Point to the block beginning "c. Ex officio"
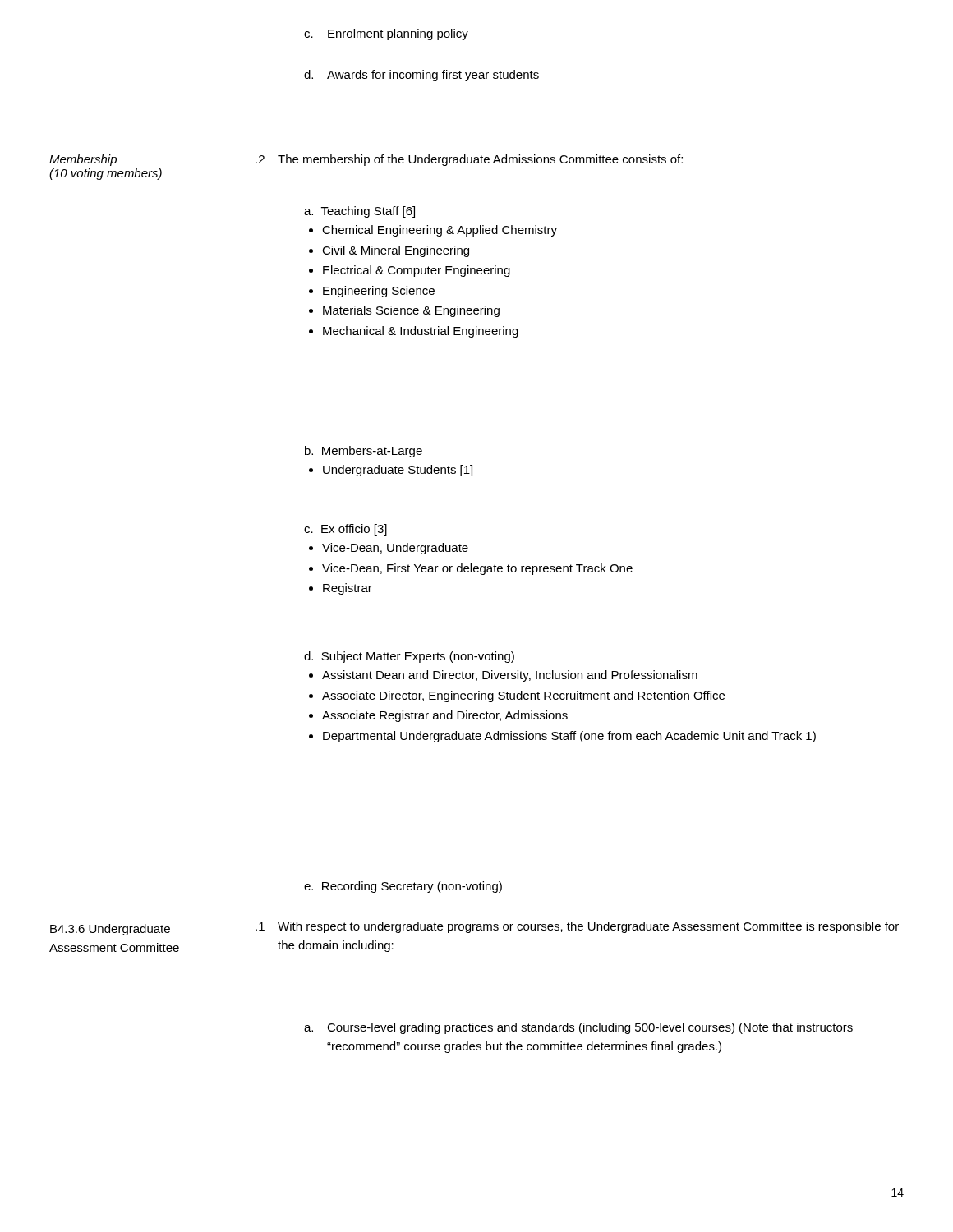The width and height of the screenshot is (953, 1232). tap(604, 560)
